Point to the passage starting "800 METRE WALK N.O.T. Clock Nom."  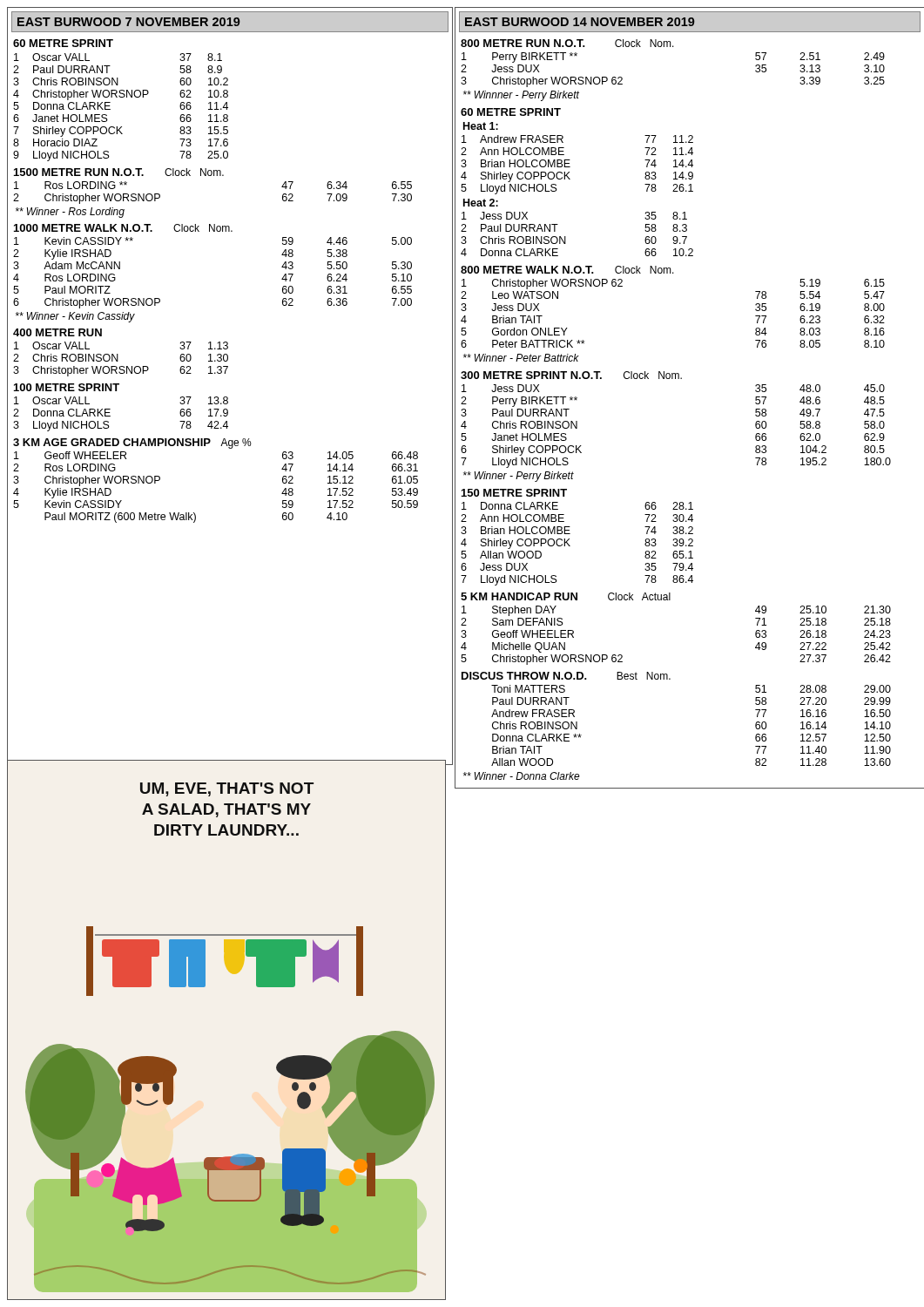(x=568, y=270)
